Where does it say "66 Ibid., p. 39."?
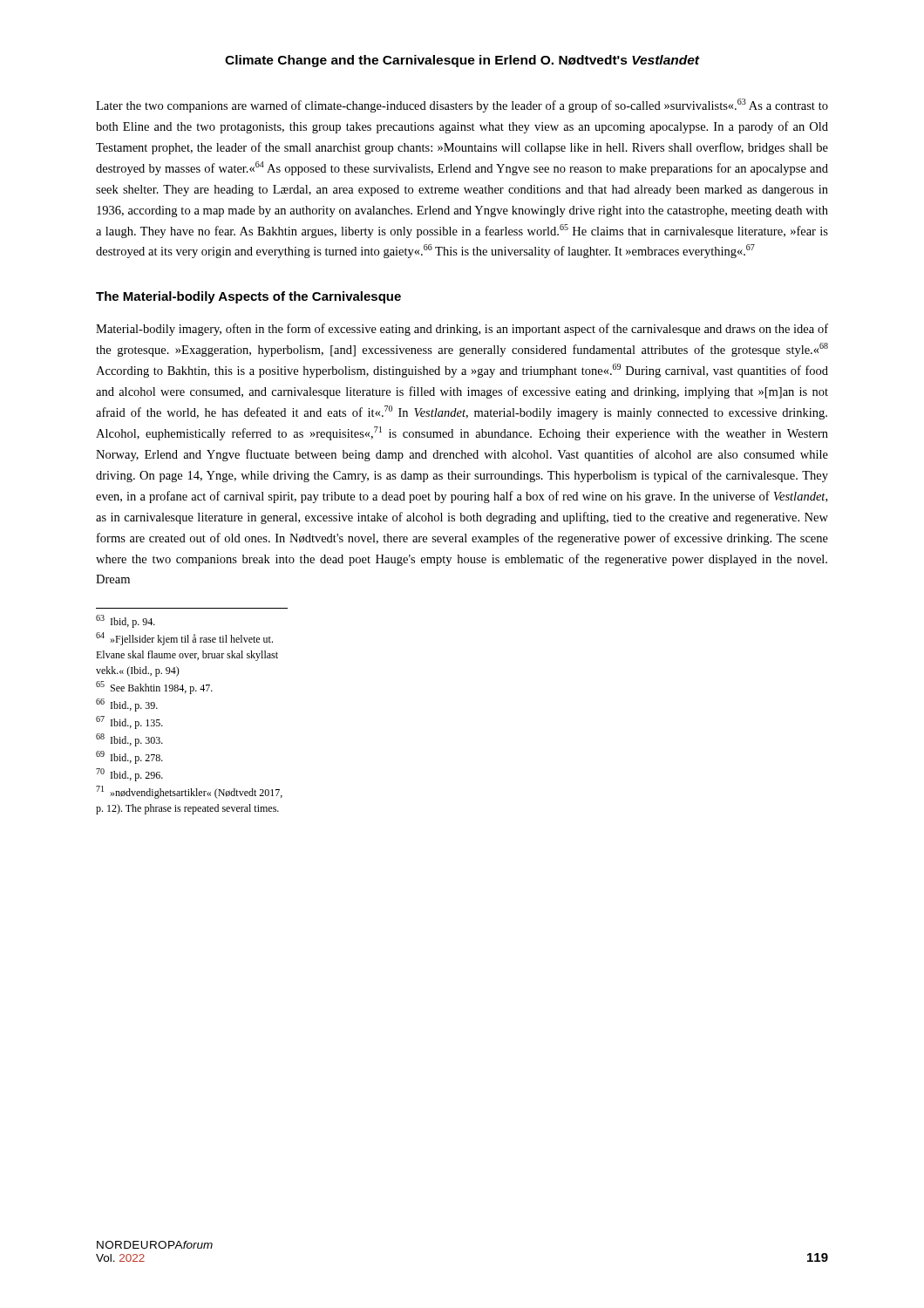This screenshot has height=1308, width=924. tap(127, 705)
